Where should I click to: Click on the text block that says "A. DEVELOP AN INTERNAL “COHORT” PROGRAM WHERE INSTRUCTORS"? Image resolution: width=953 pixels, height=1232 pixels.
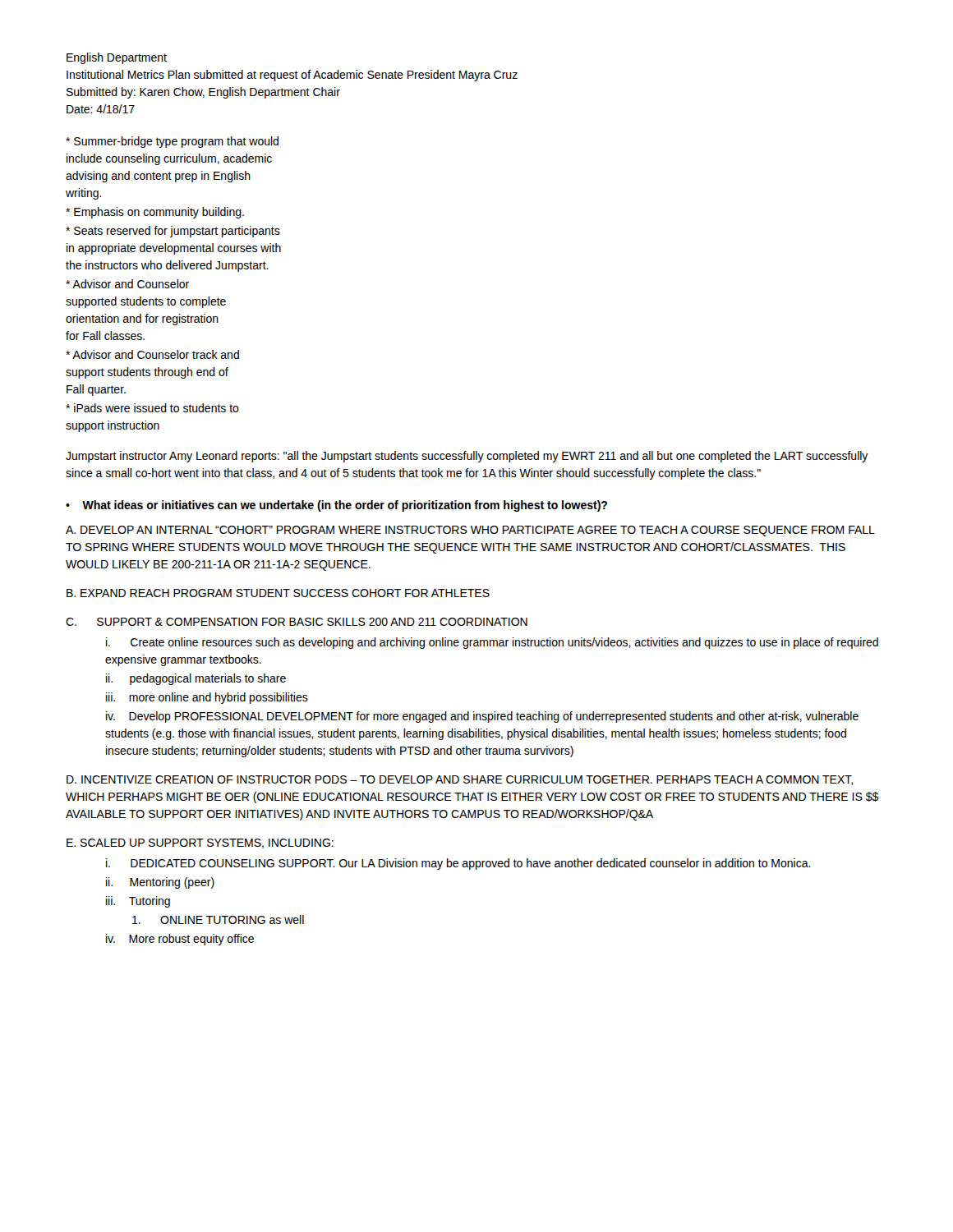click(x=470, y=547)
